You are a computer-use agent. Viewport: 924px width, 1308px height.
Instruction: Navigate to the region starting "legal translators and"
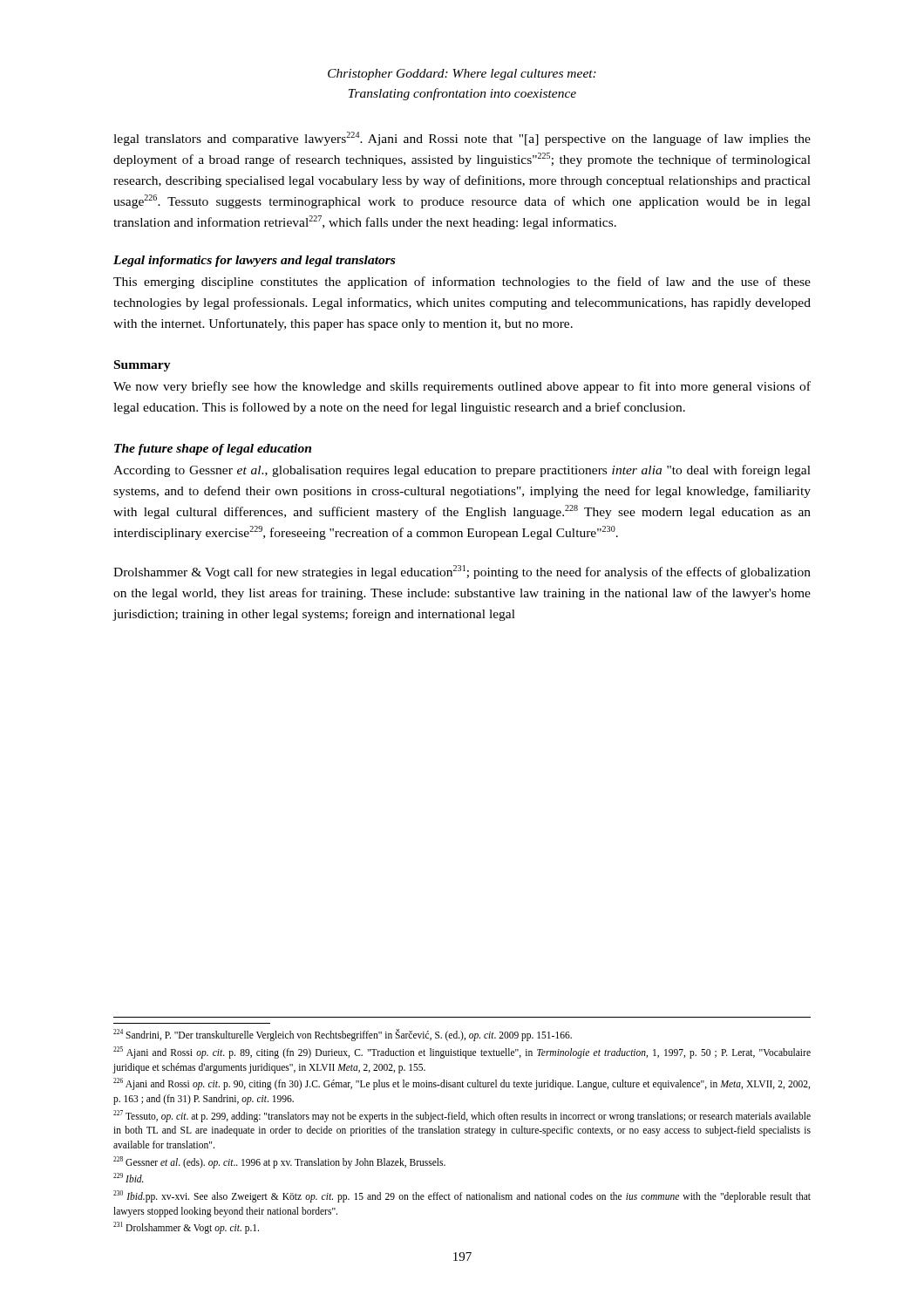[462, 180]
